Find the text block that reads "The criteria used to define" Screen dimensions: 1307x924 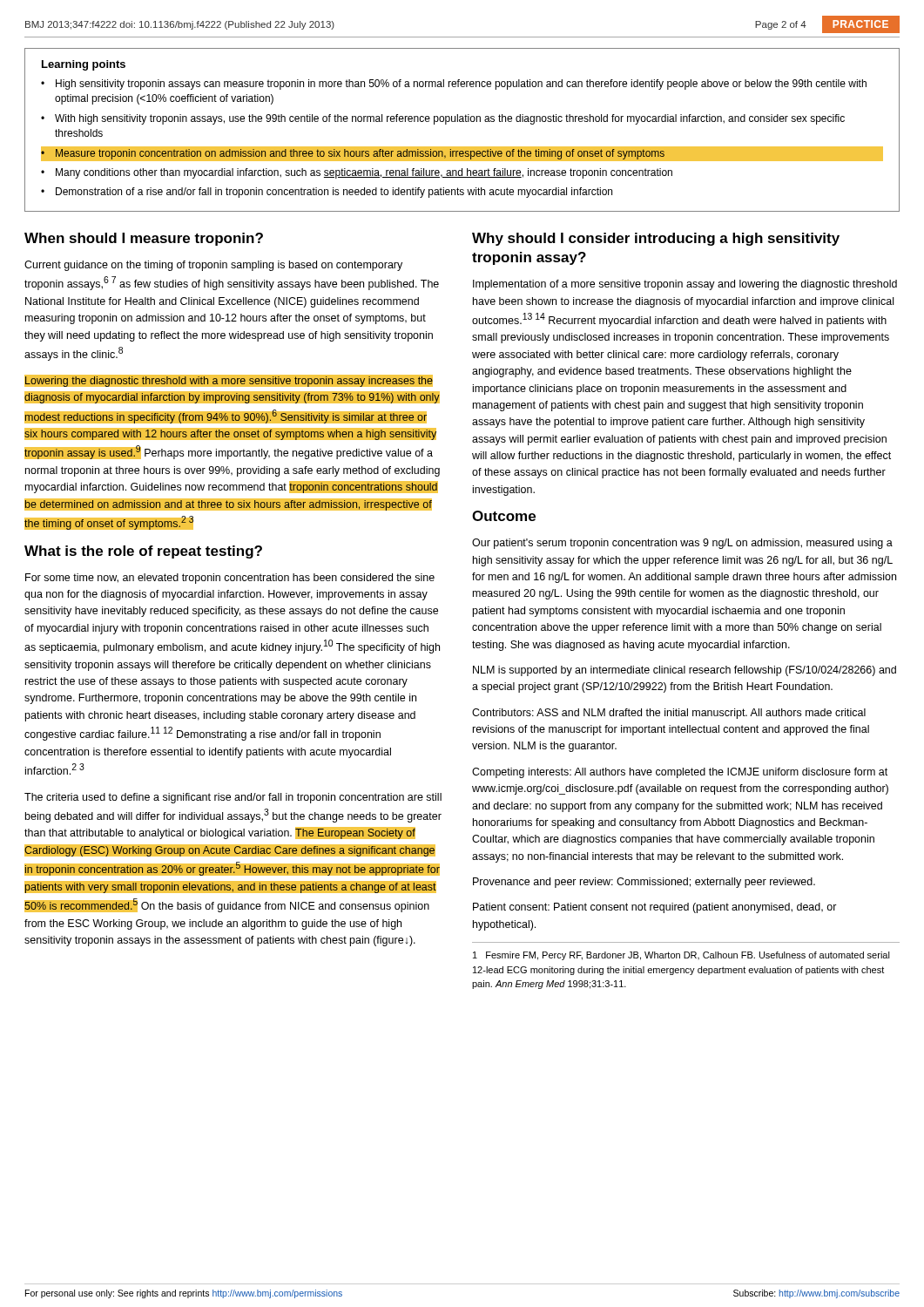233,869
